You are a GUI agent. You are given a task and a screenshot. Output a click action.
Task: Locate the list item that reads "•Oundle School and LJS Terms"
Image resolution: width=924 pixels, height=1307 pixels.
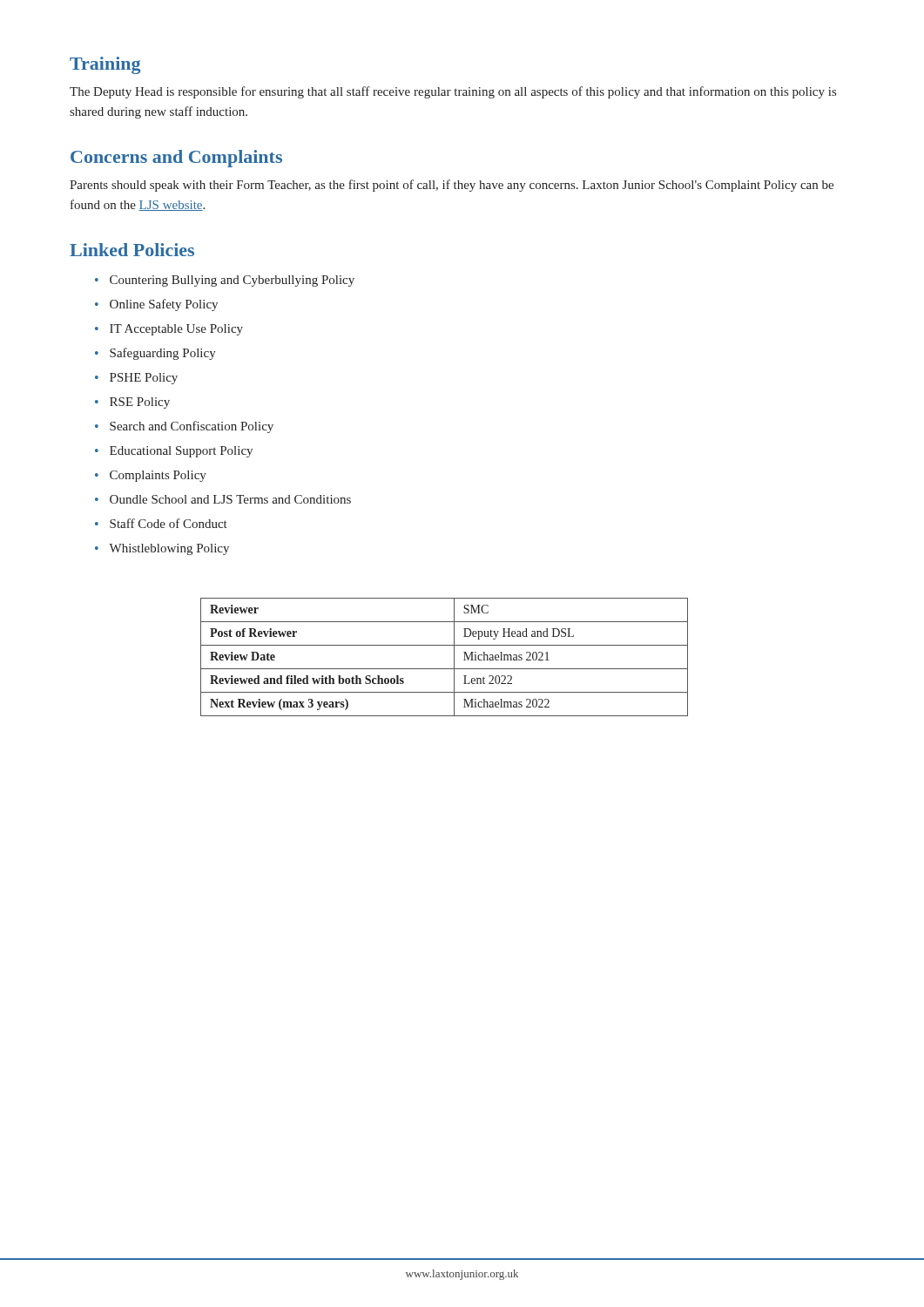click(x=223, y=500)
